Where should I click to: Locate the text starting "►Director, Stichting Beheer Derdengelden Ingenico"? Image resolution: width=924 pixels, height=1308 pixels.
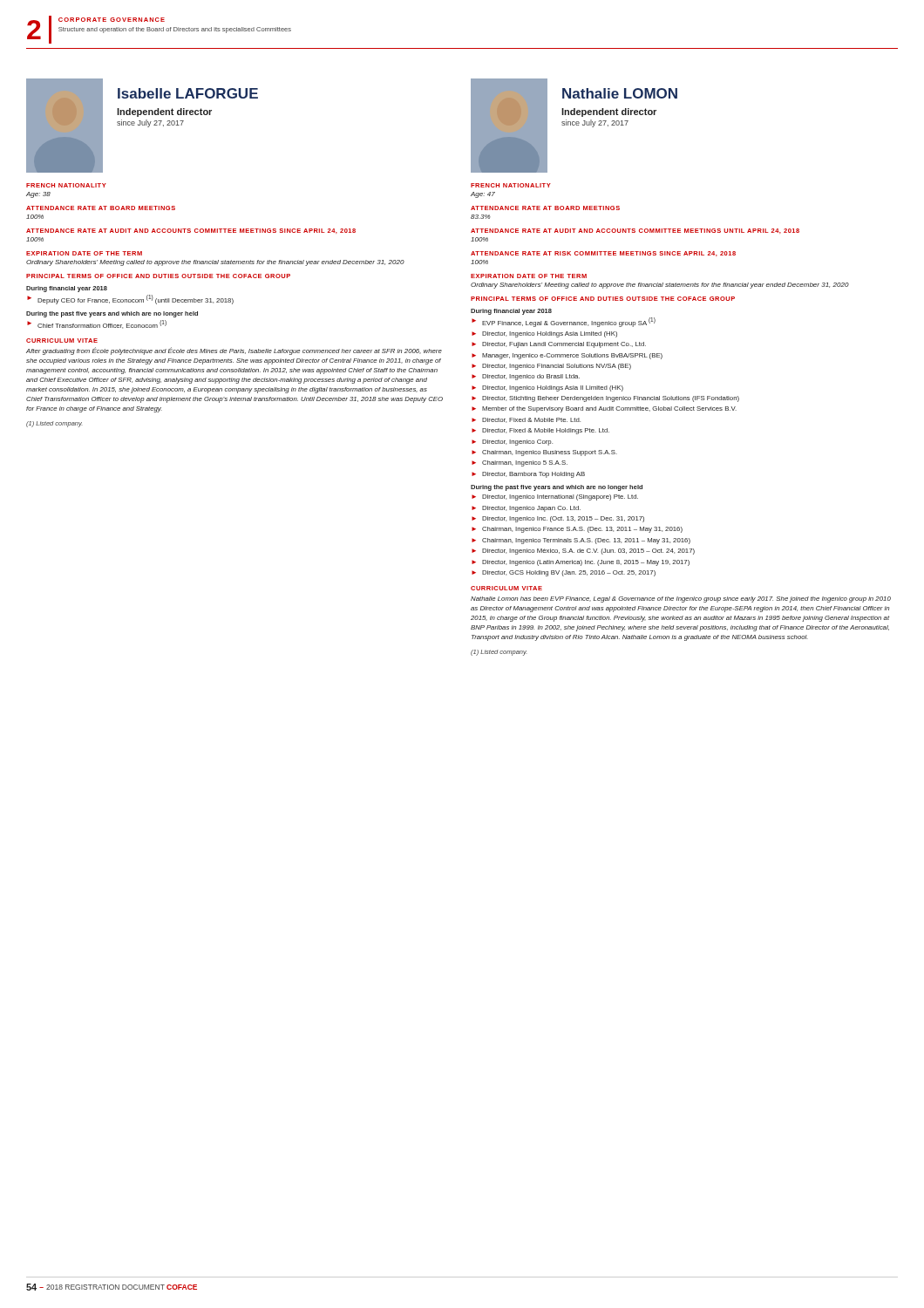[x=605, y=399]
